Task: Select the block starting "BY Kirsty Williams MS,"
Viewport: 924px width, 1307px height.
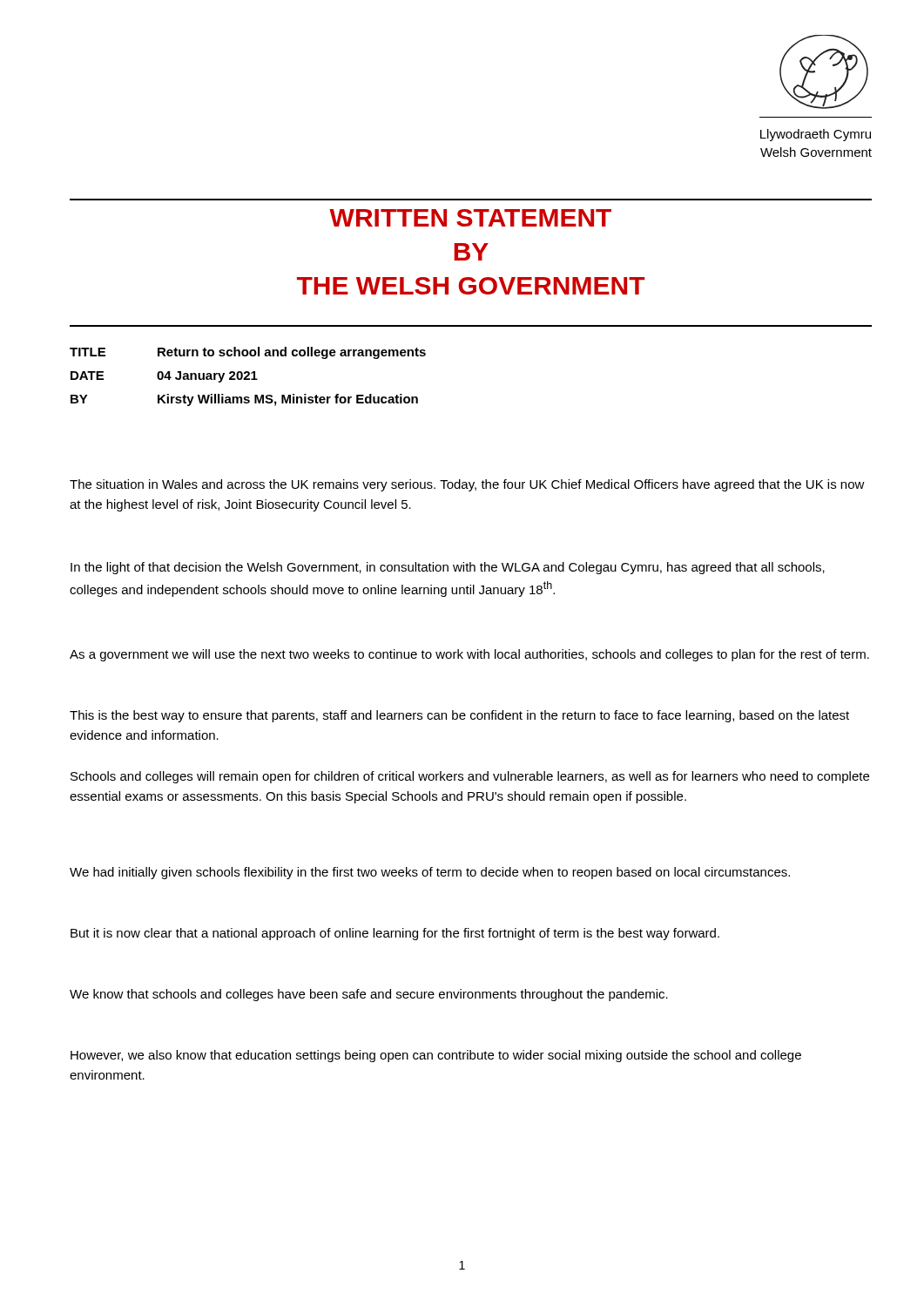Action: click(x=244, y=399)
